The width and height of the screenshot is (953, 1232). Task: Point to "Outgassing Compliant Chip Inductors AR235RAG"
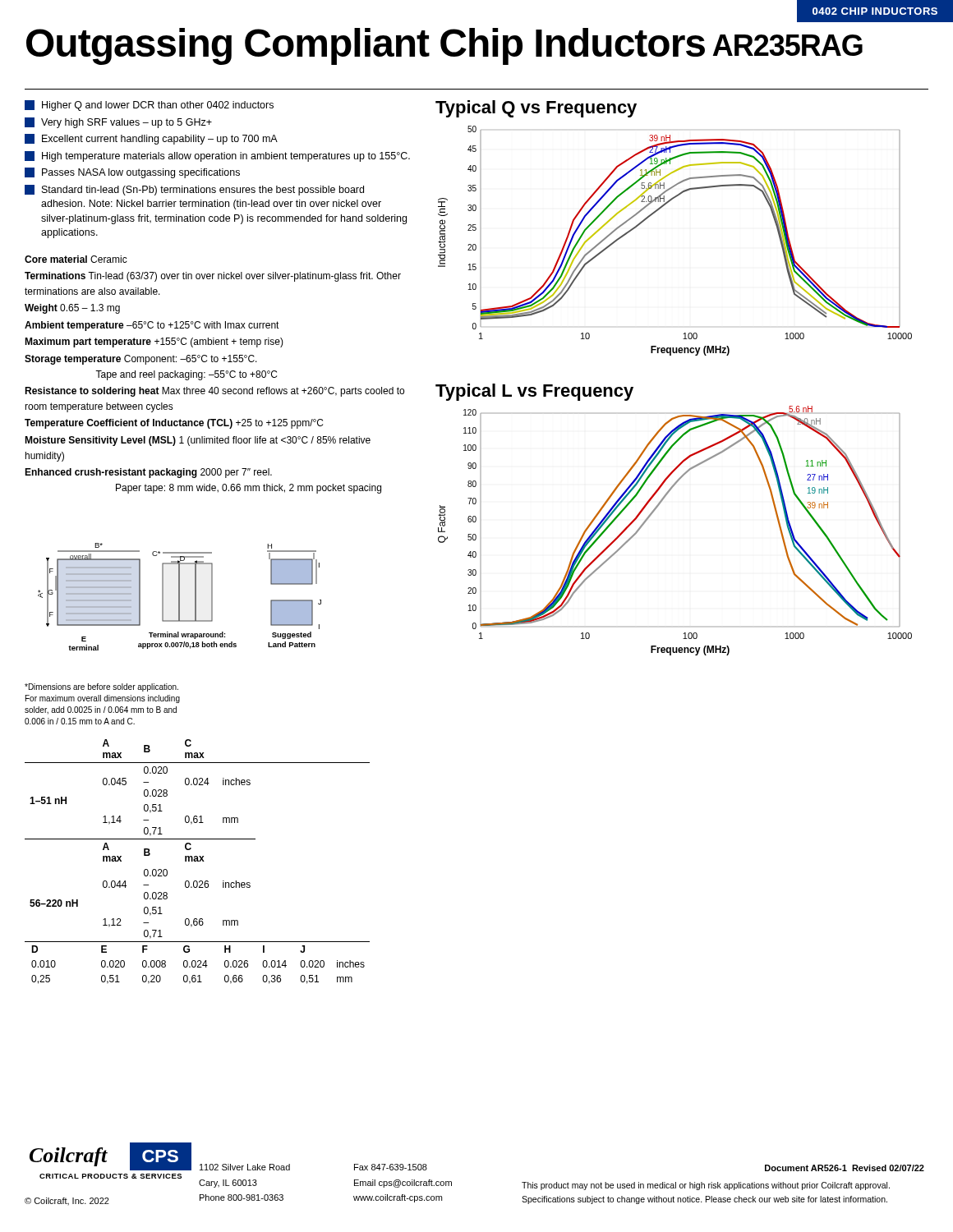(444, 44)
